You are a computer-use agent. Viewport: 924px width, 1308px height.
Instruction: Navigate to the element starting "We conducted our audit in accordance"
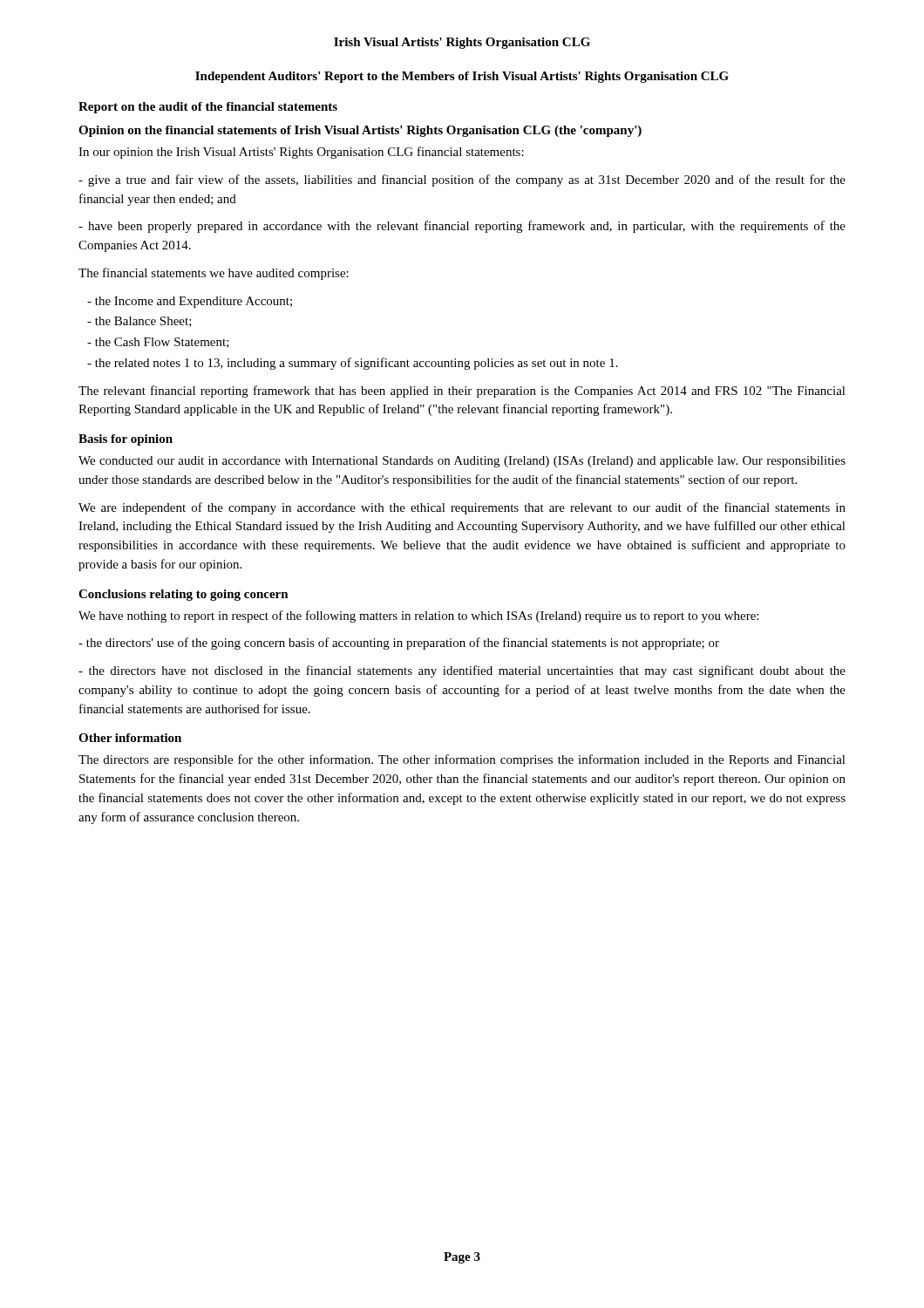tap(462, 471)
